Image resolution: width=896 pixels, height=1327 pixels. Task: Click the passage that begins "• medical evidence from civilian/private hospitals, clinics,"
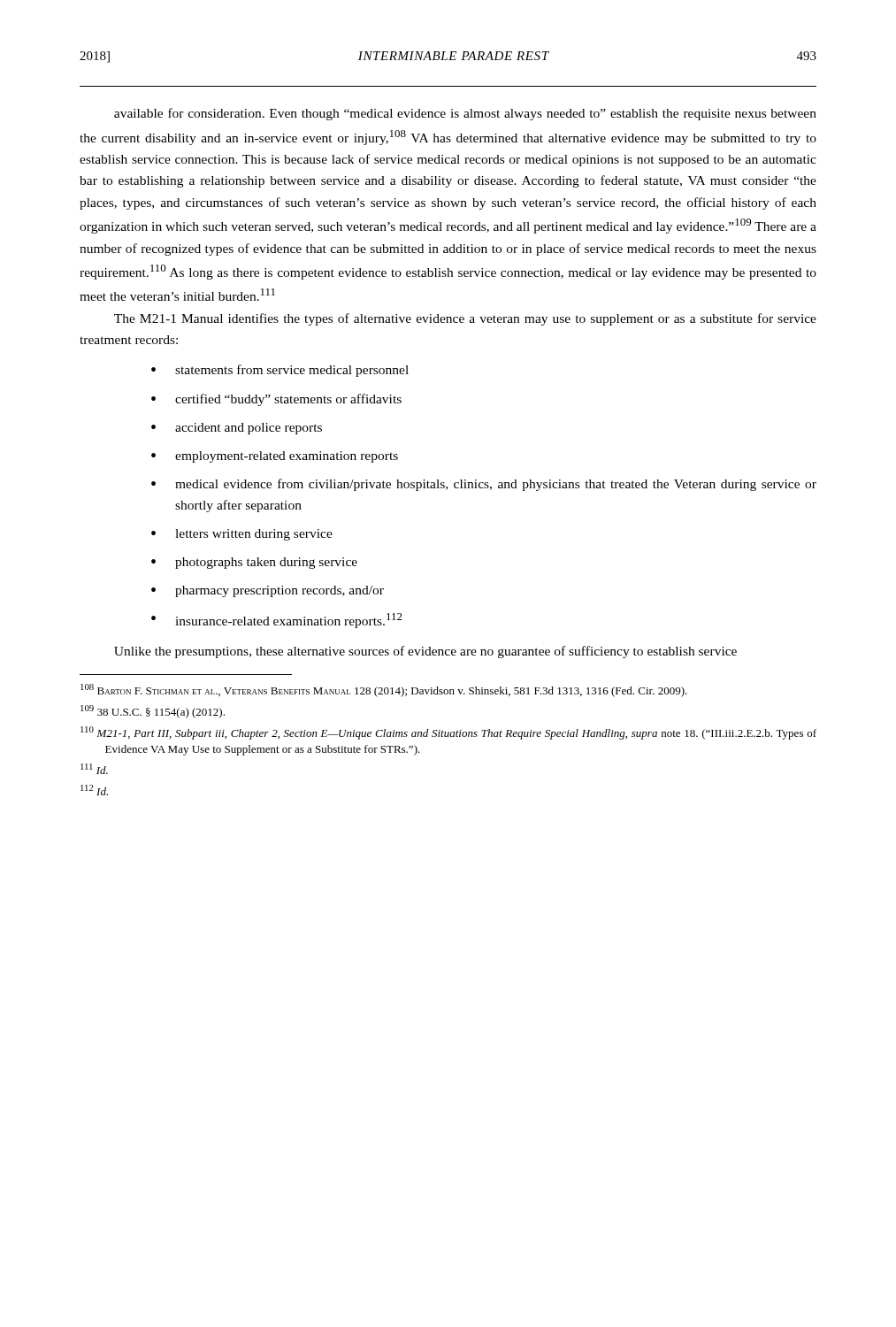[x=483, y=494]
